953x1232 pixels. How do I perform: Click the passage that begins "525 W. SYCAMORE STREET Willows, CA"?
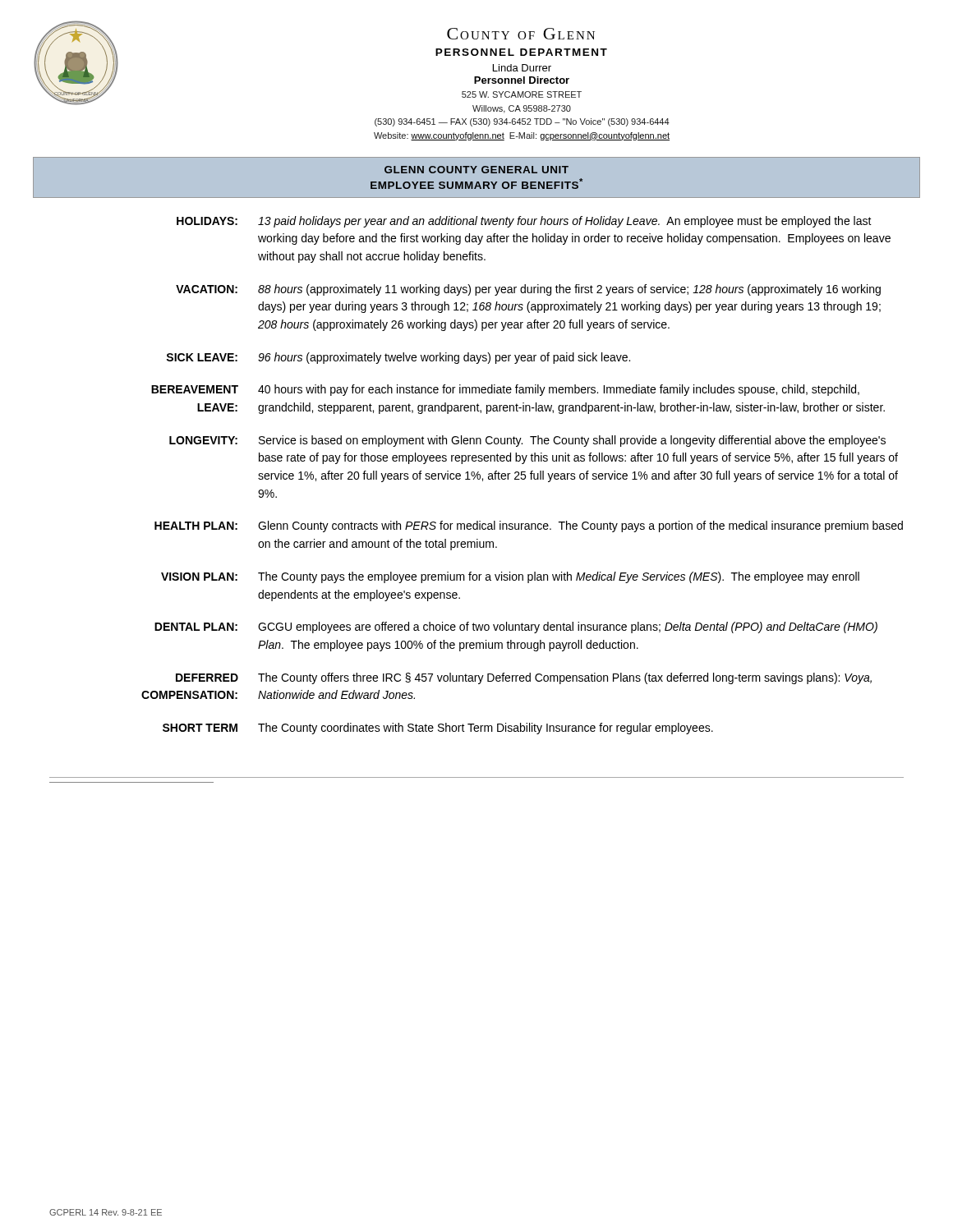point(522,115)
